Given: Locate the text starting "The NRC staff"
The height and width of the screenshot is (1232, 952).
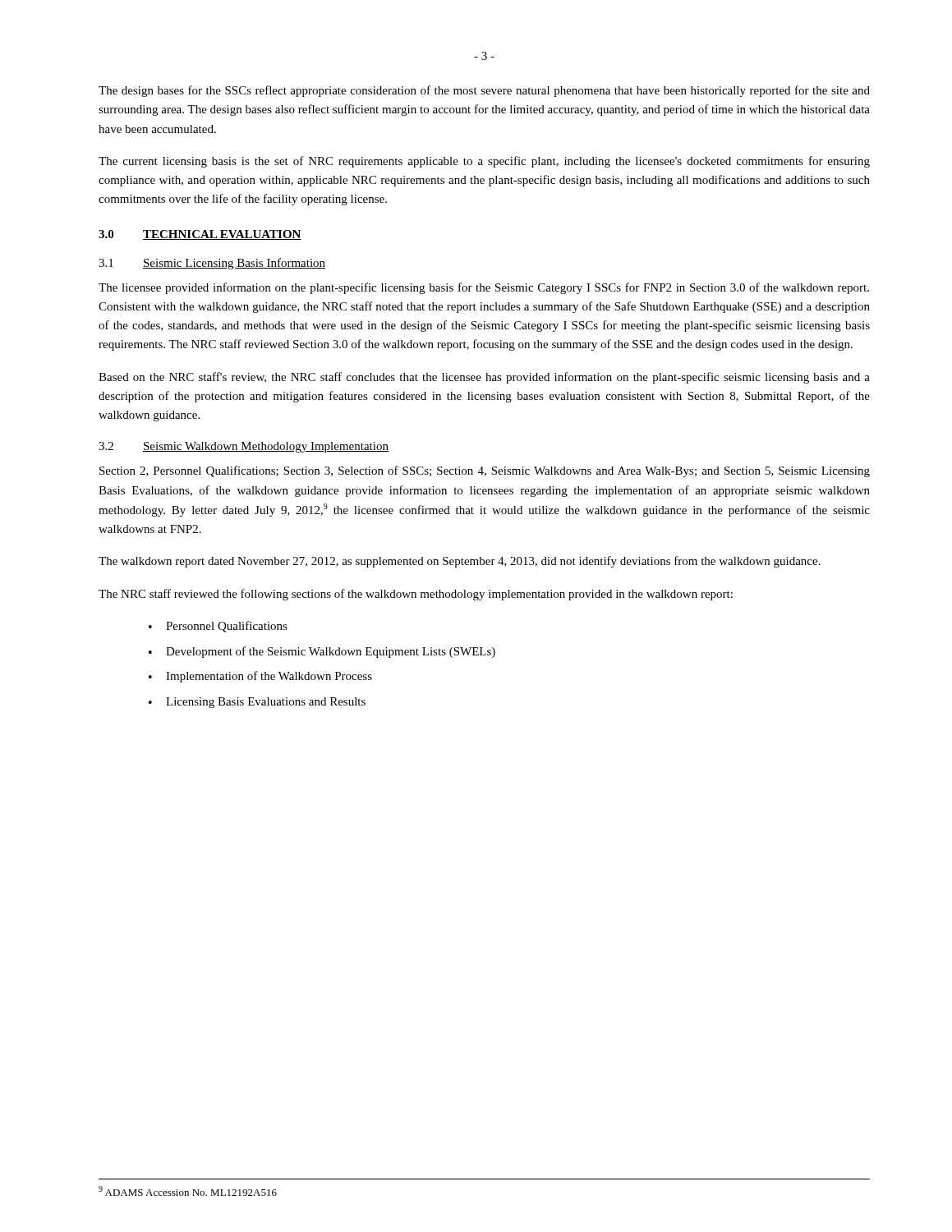Looking at the screenshot, I should click(x=416, y=593).
